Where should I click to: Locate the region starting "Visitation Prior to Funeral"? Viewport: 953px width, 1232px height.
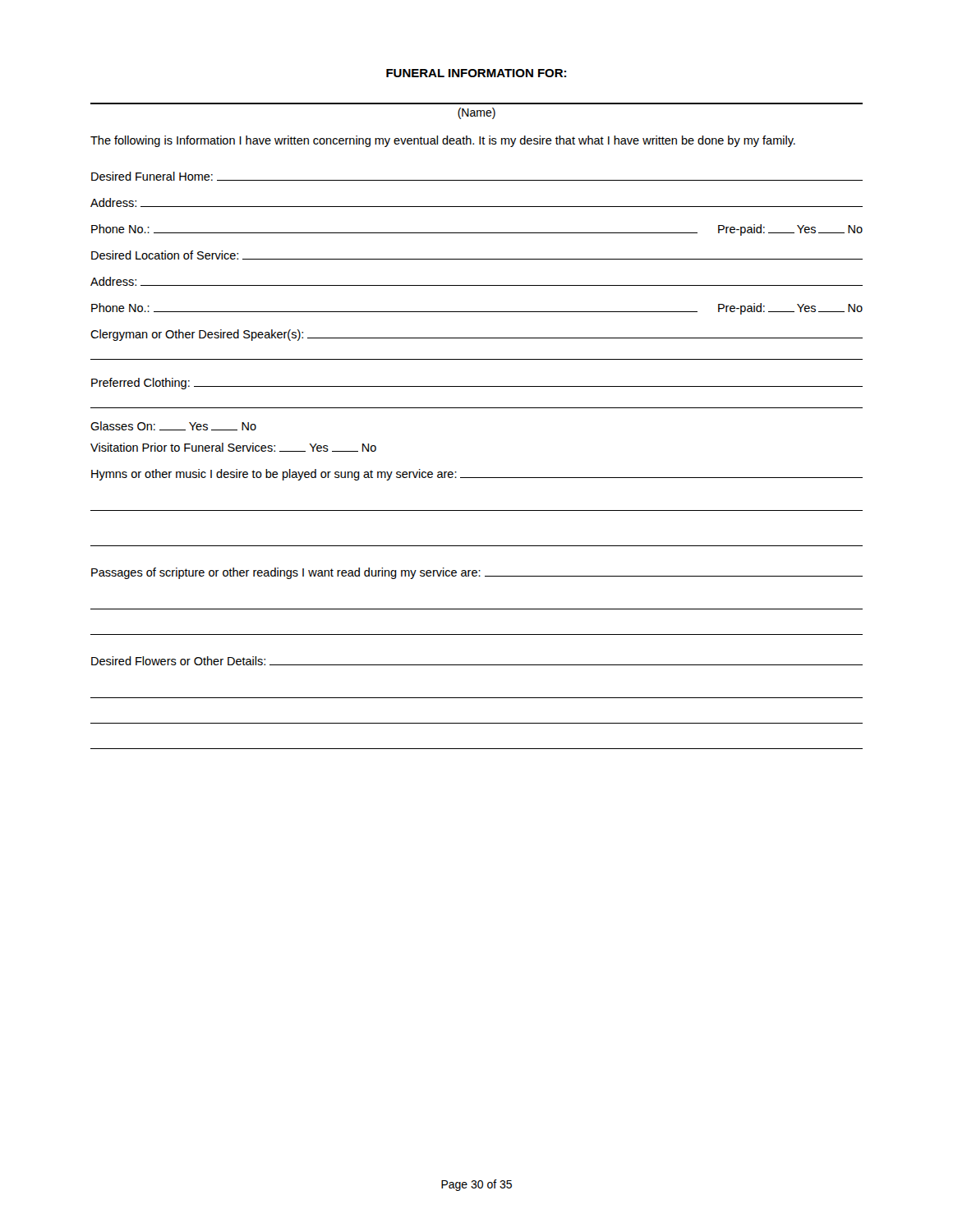click(x=233, y=447)
